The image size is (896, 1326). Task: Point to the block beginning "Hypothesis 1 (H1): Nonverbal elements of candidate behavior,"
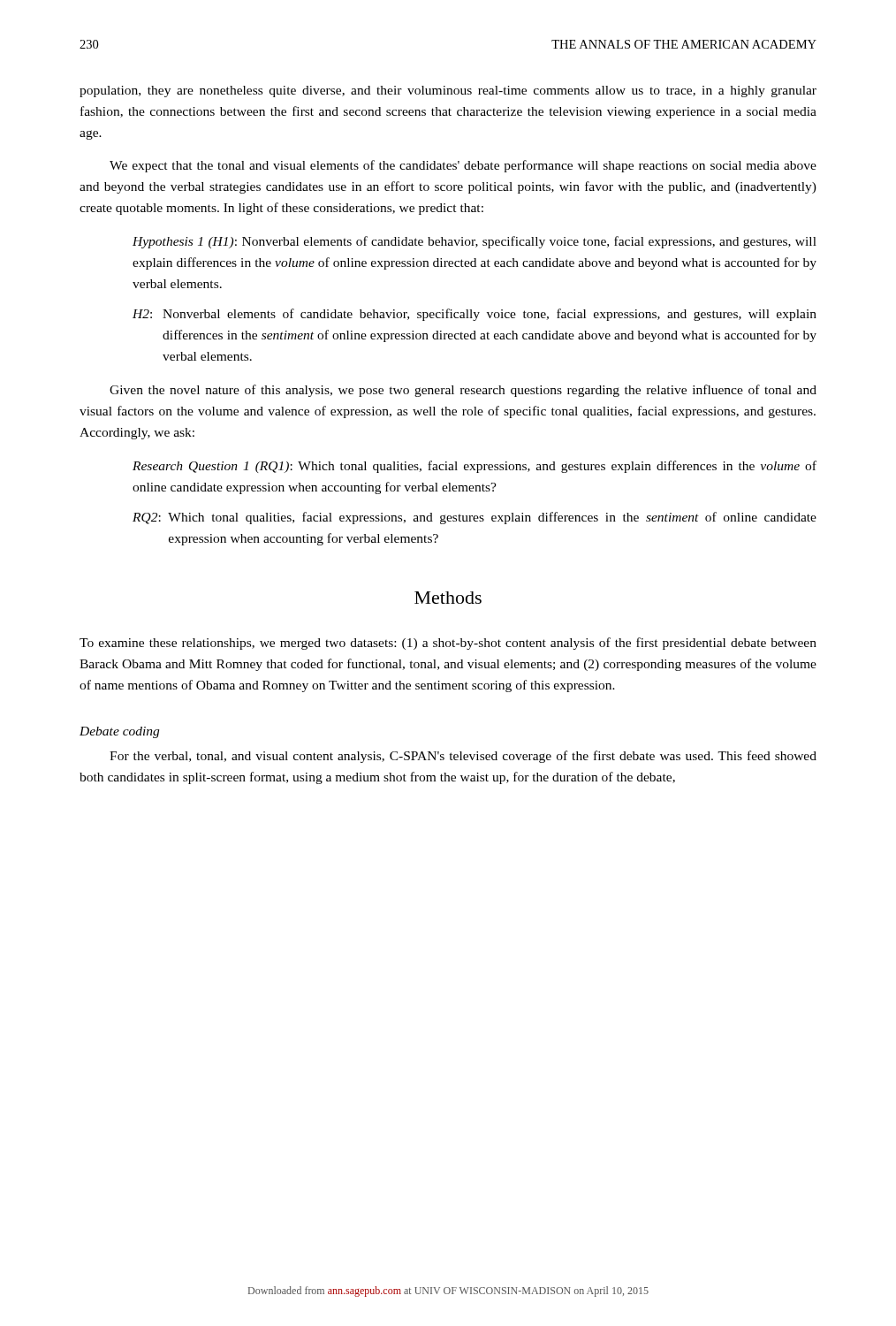click(x=474, y=263)
